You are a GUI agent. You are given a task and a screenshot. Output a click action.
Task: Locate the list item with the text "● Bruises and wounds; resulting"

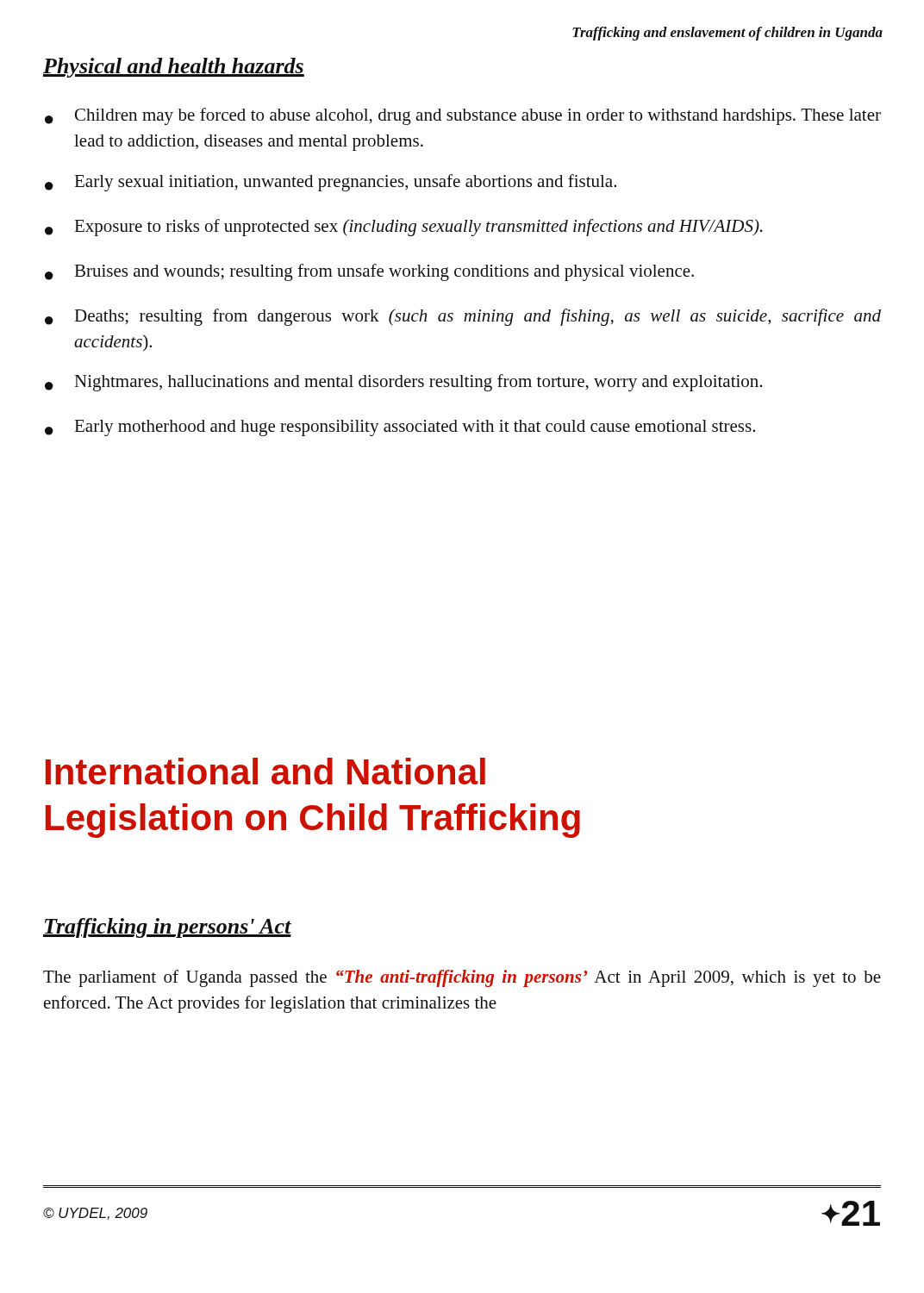click(x=462, y=273)
